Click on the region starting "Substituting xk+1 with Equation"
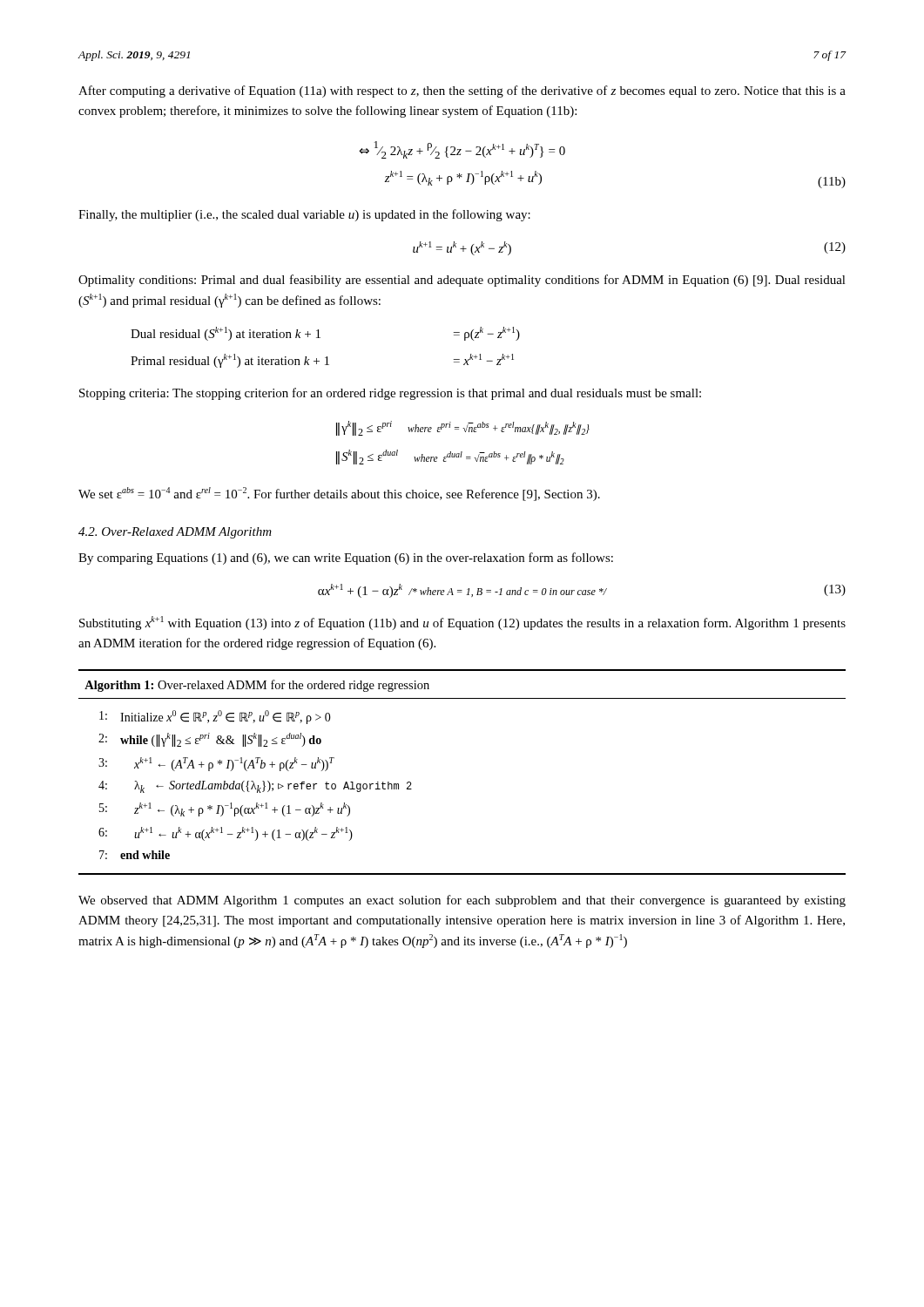 [462, 632]
